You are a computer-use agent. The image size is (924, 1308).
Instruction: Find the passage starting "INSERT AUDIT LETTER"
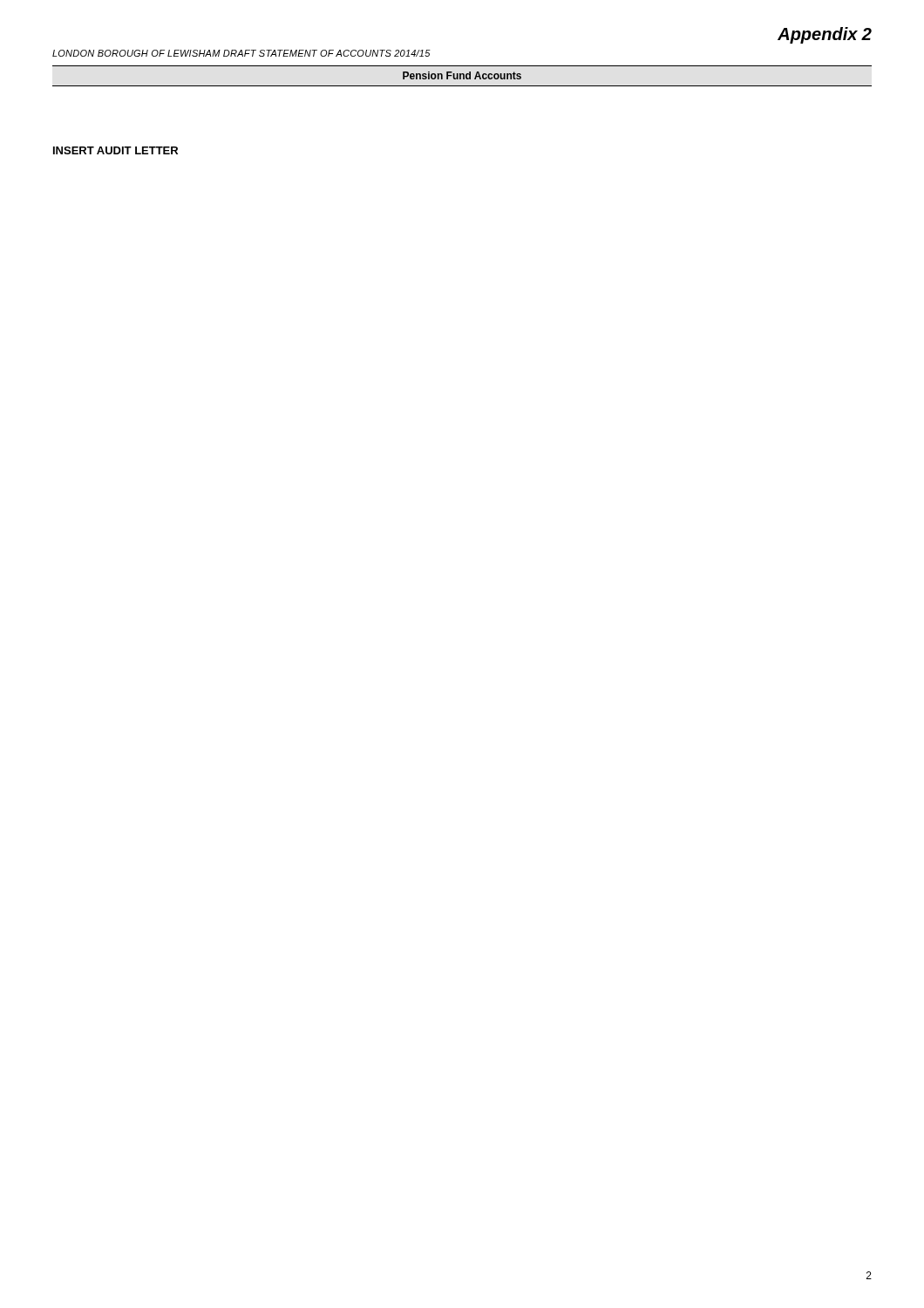click(115, 150)
